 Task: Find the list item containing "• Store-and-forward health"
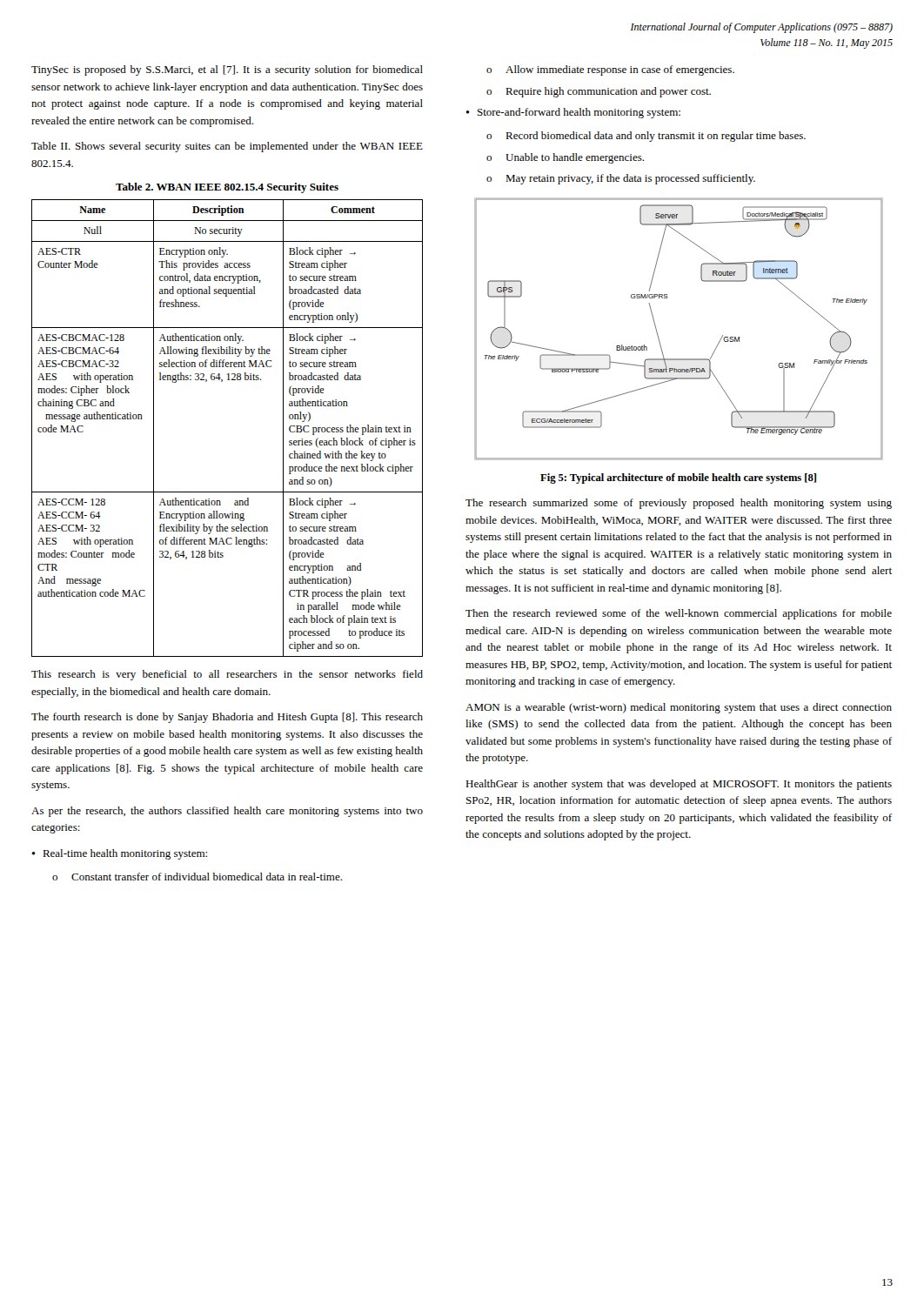tap(573, 113)
